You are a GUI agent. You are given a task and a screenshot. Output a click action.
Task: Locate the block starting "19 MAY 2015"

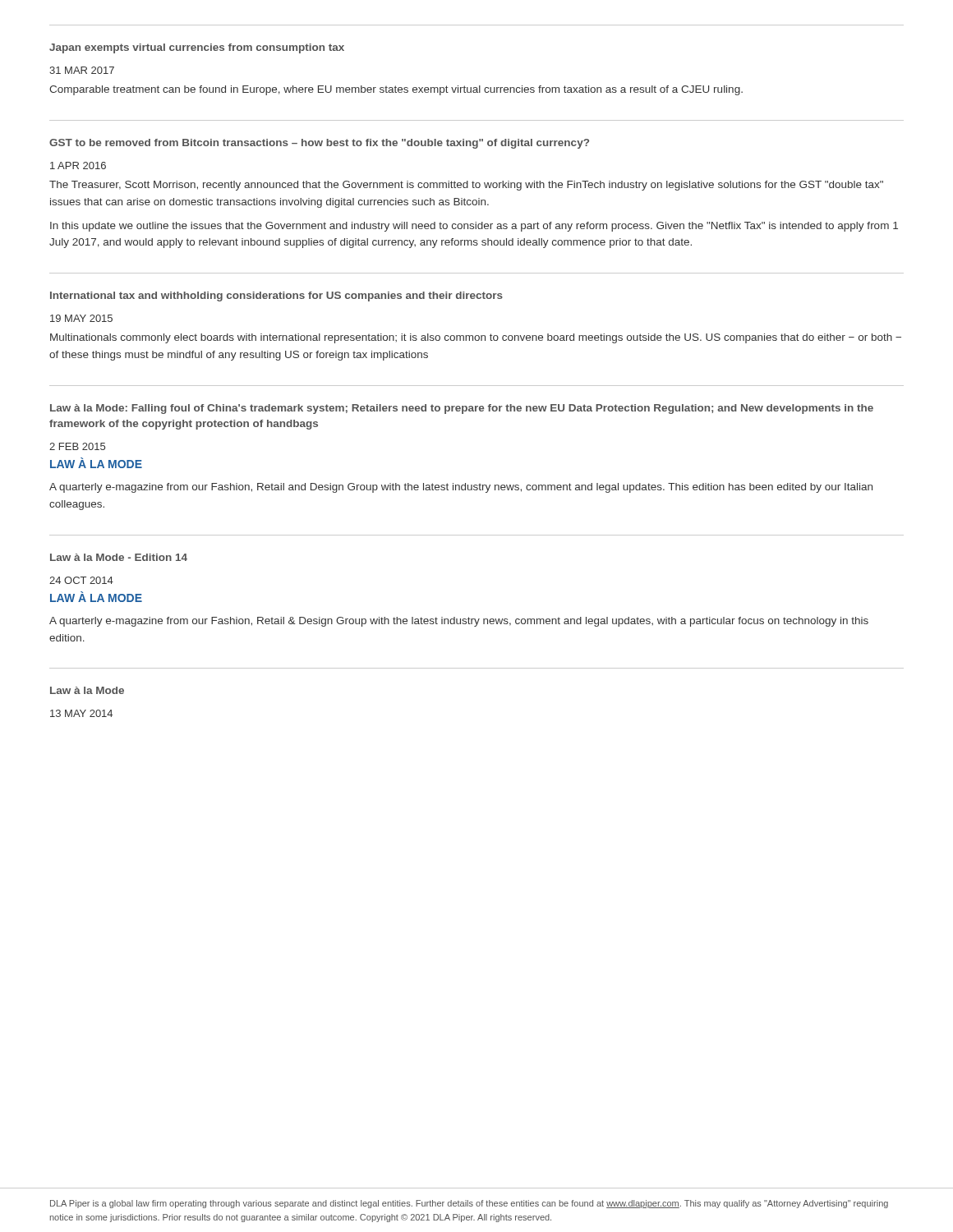(x=81, y=318)
